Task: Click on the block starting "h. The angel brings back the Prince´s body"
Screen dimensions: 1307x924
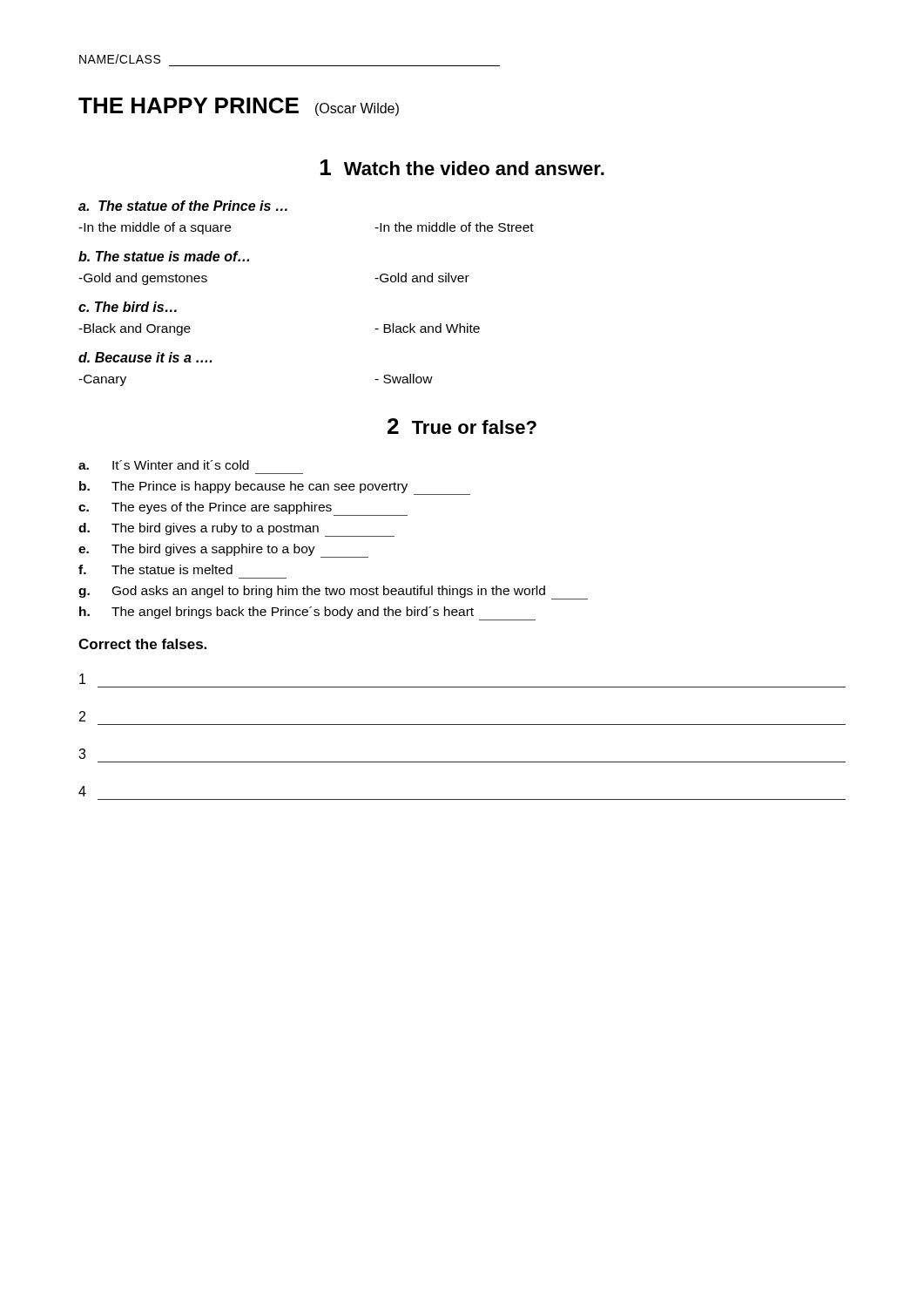Action: (307, 612)
